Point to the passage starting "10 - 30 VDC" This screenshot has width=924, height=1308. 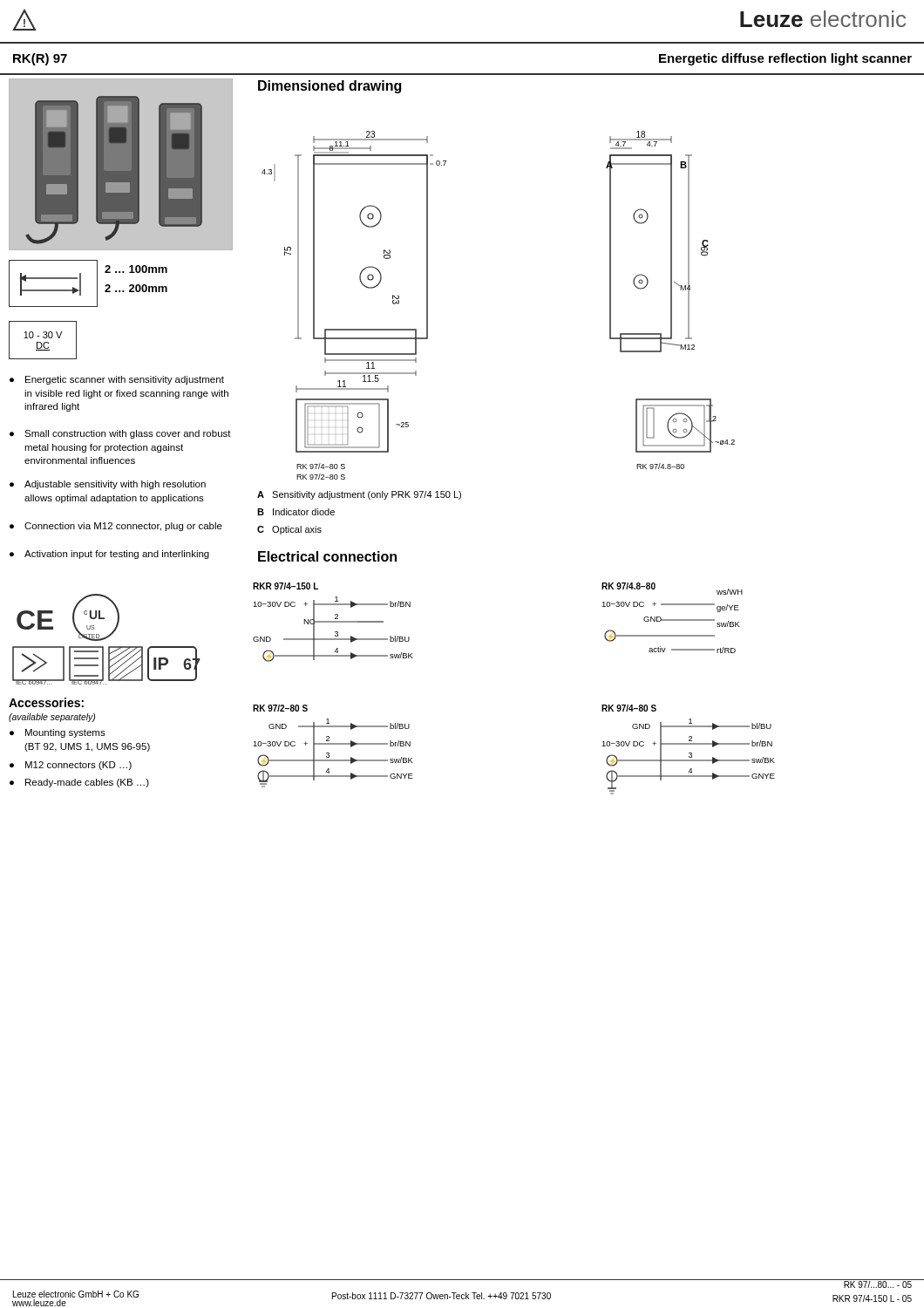point(43,340)
